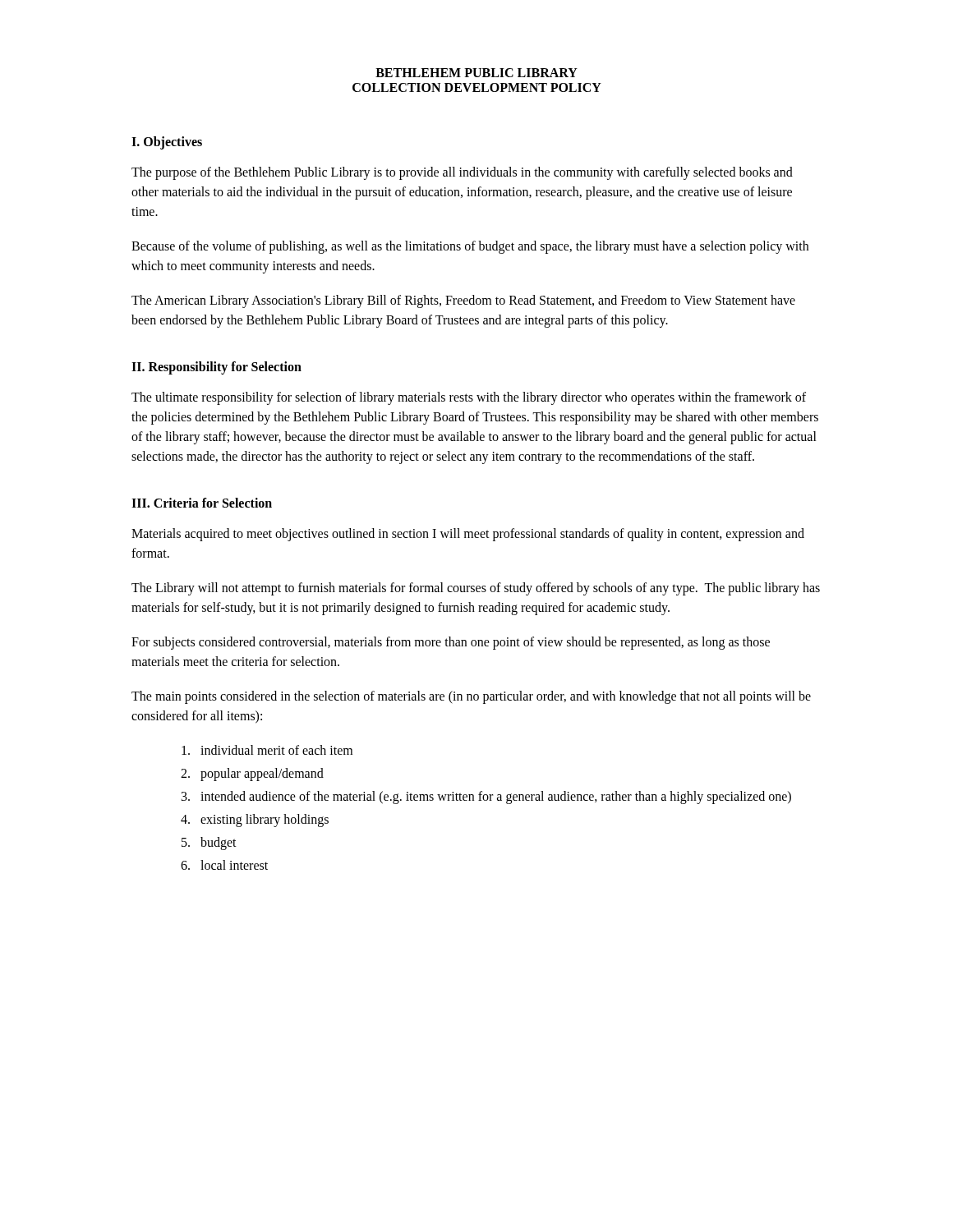Locate the list item that says "4. existing library holdings"

coord(255,819)
